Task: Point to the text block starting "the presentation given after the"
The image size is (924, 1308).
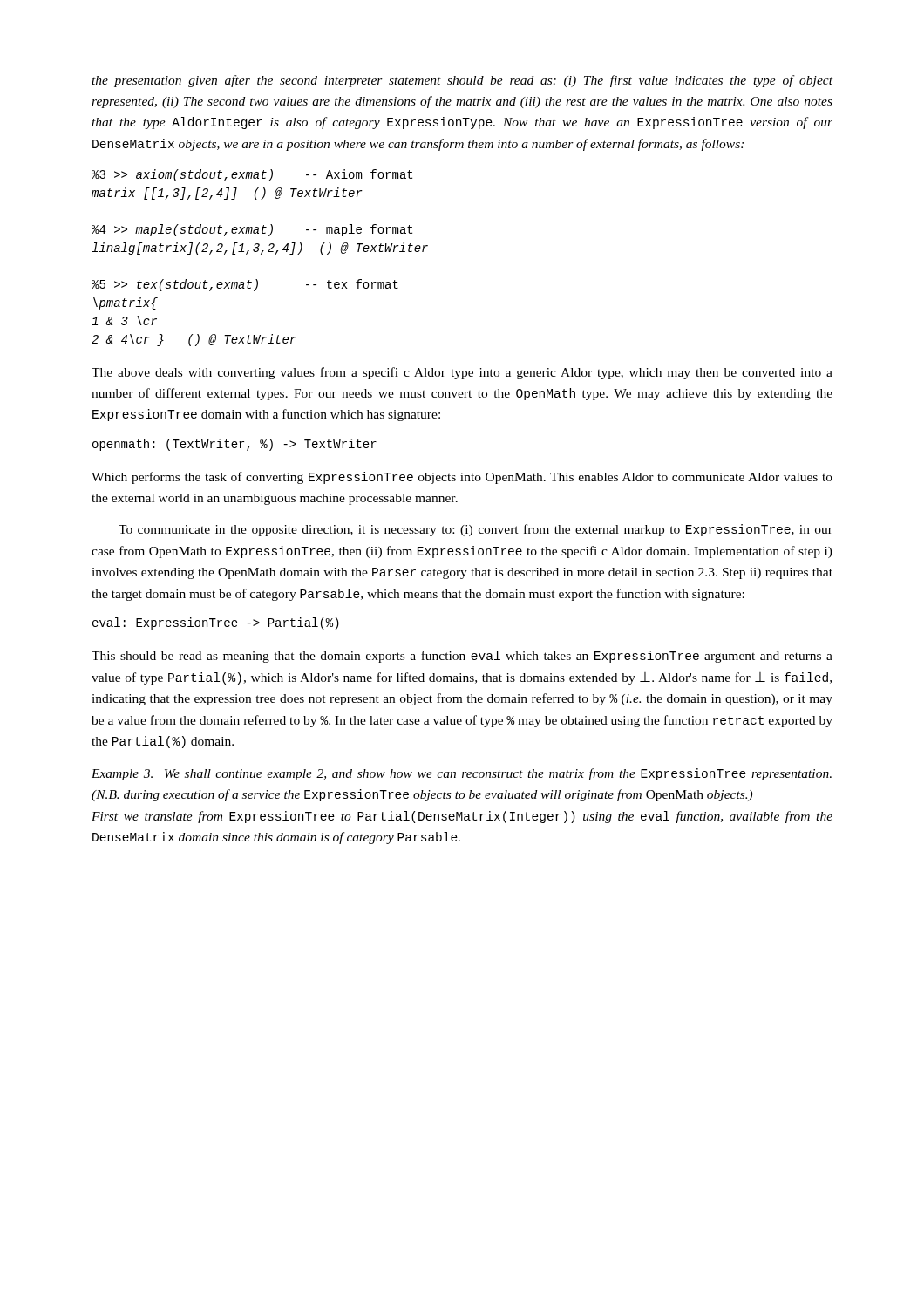Action: click(x=462, y=112)
